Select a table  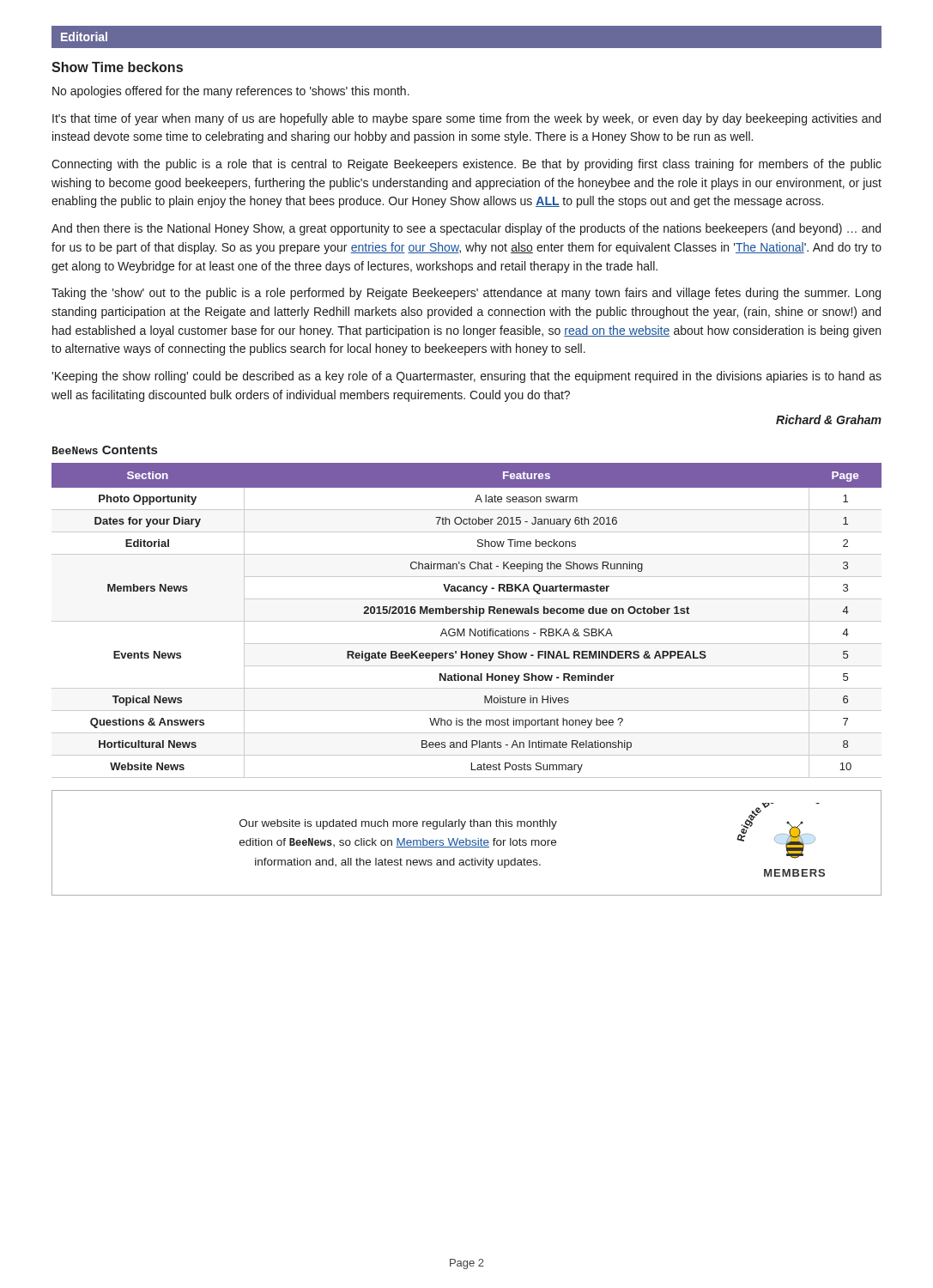[466, 621]
